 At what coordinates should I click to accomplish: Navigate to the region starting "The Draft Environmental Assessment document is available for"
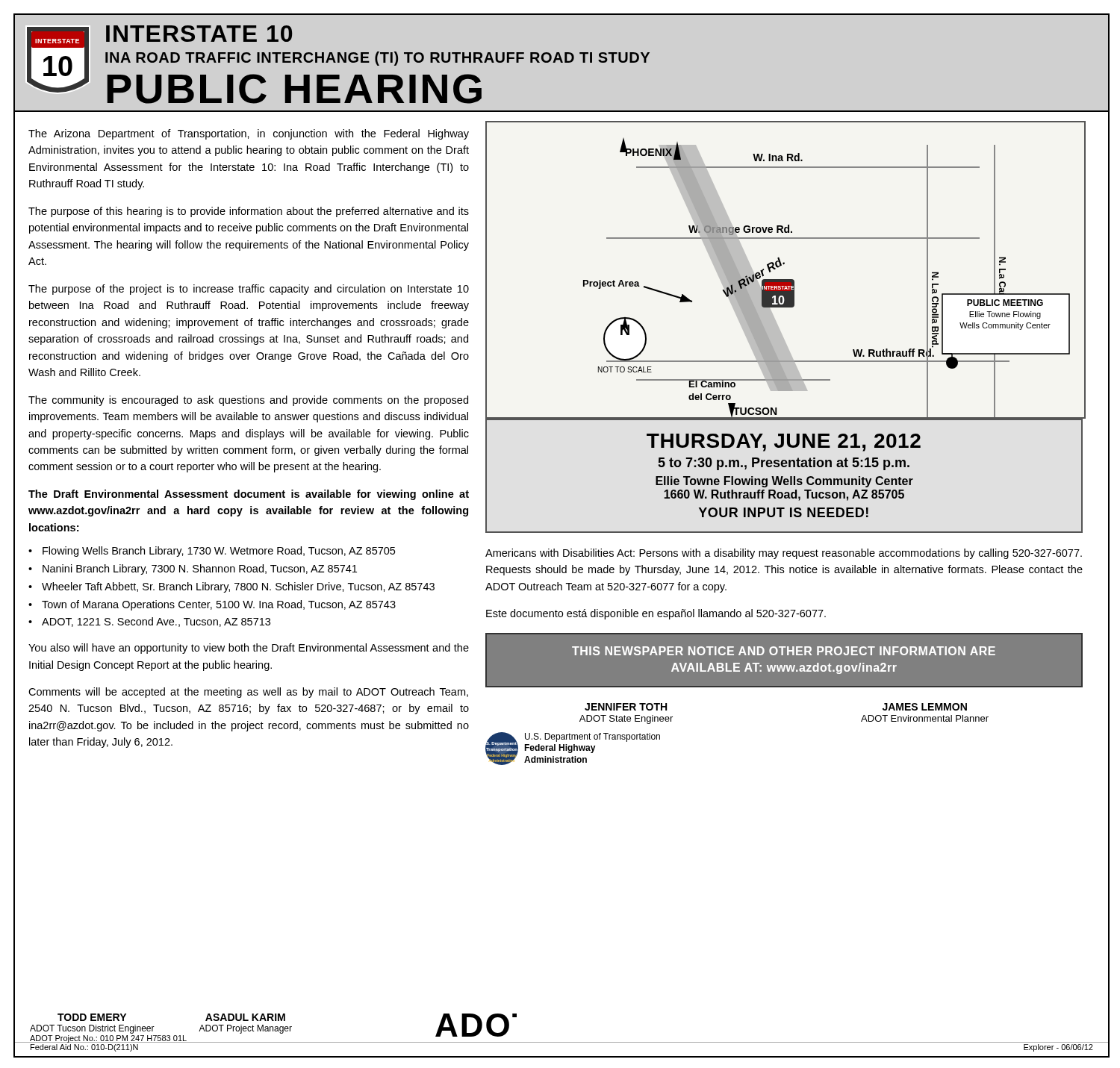coord(249,511)
